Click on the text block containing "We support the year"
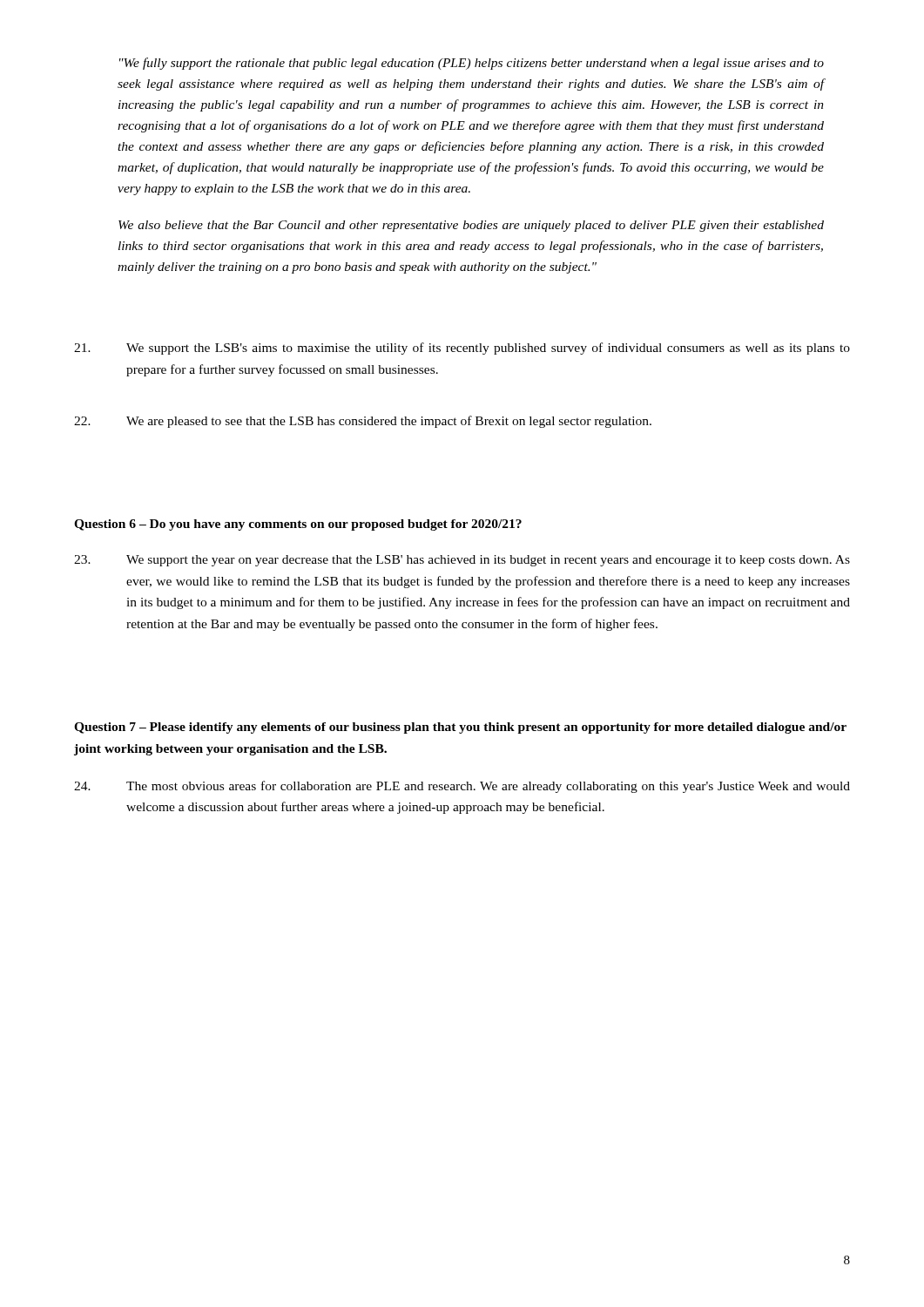Screen dimensions: 1307x924 (462, 592)
